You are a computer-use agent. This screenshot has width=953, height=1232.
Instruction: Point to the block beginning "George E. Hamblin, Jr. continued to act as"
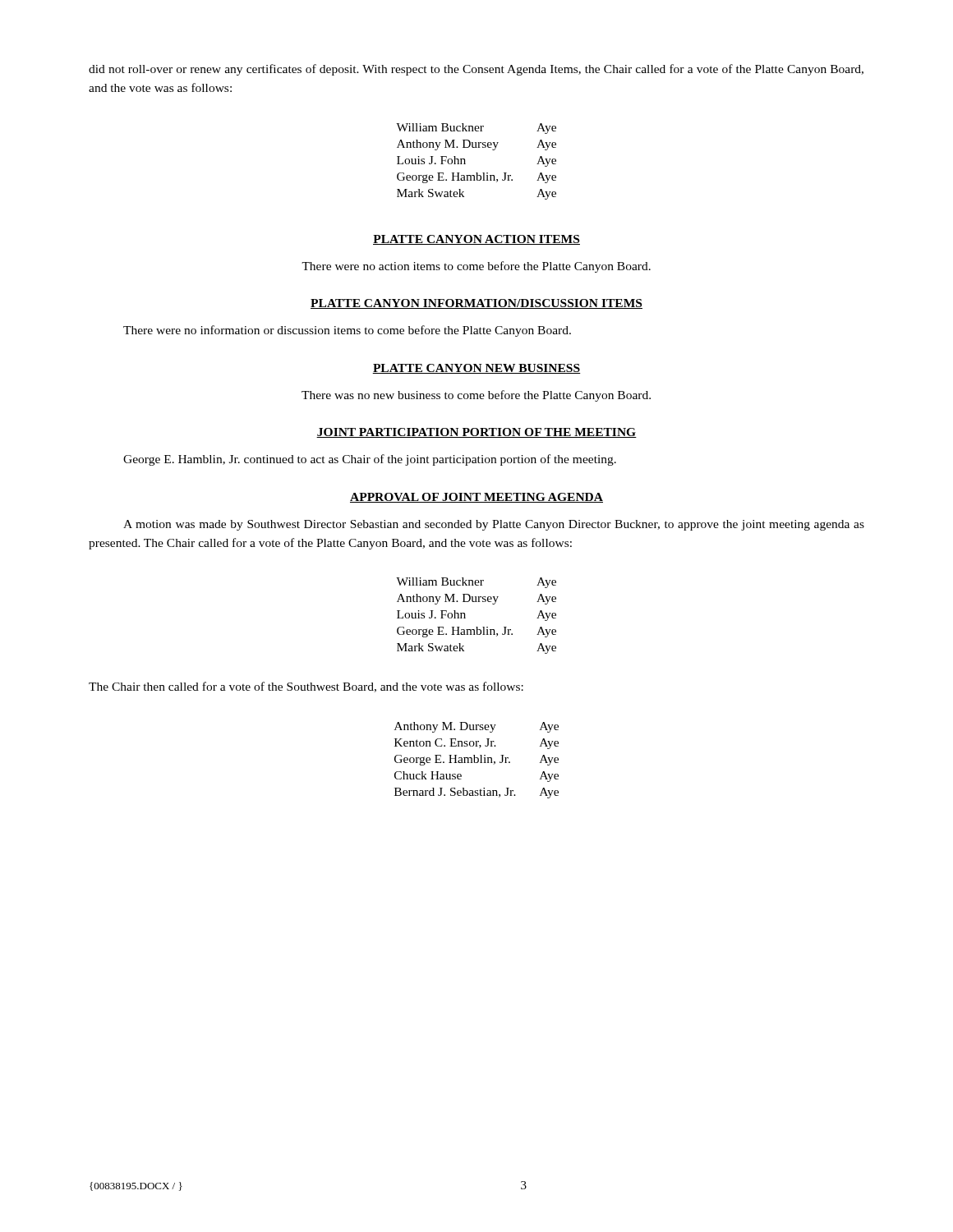(370, 459)
